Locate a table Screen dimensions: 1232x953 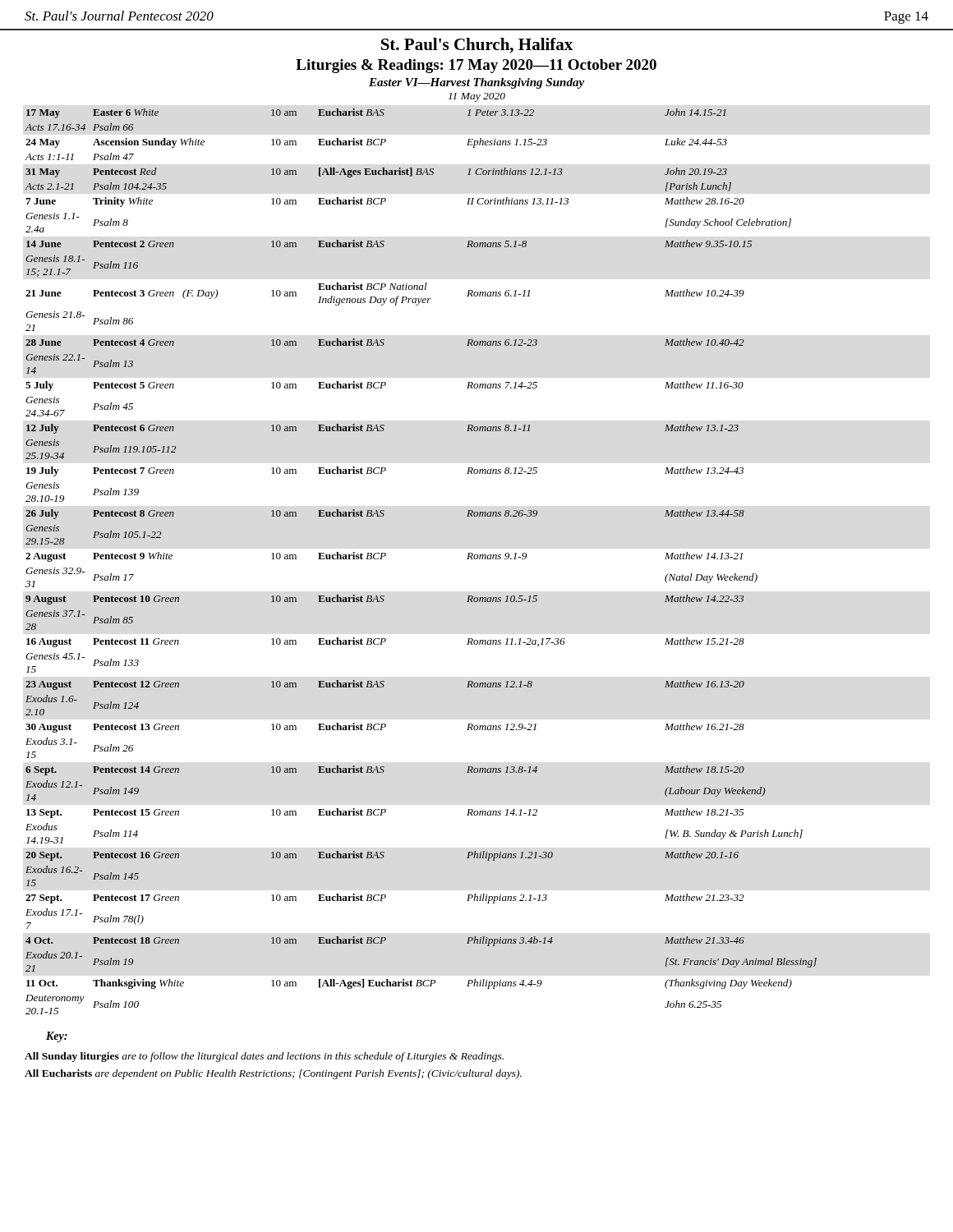coord(476,562)
